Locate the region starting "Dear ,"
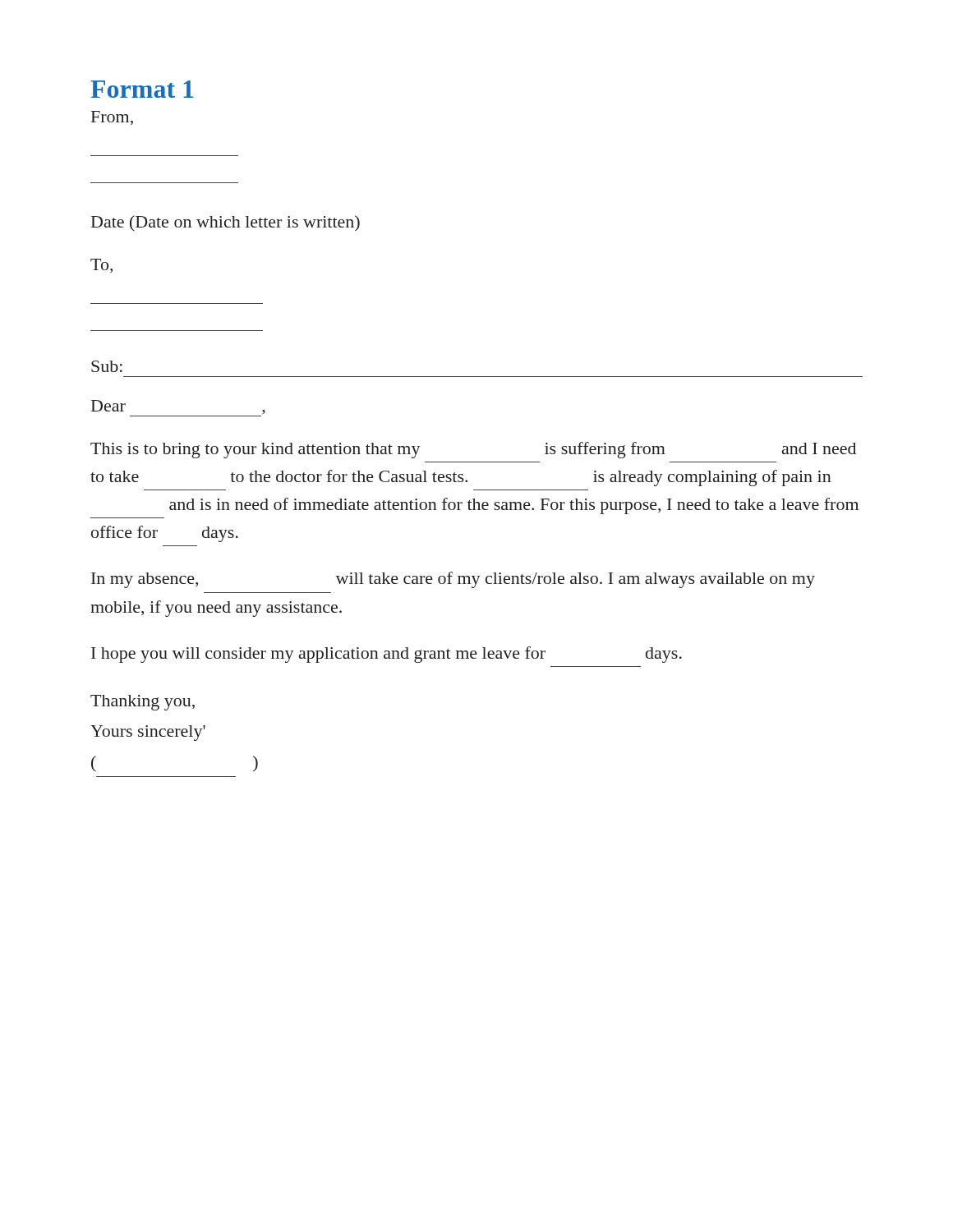The width and height of the screenshot is (953, 1232). (178, 406)
